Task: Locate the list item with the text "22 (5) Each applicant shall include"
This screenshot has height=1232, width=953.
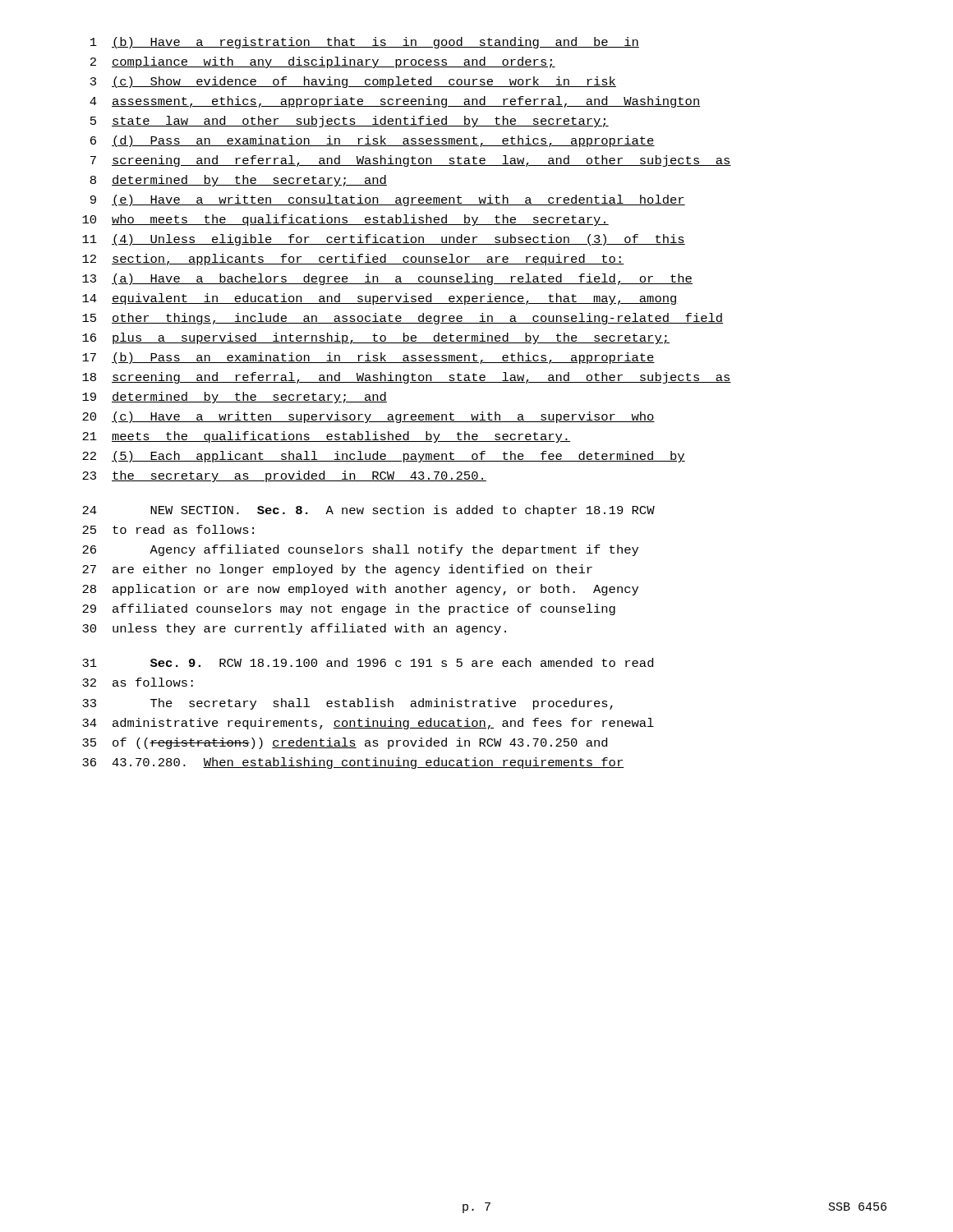Action: click(476, 467)
